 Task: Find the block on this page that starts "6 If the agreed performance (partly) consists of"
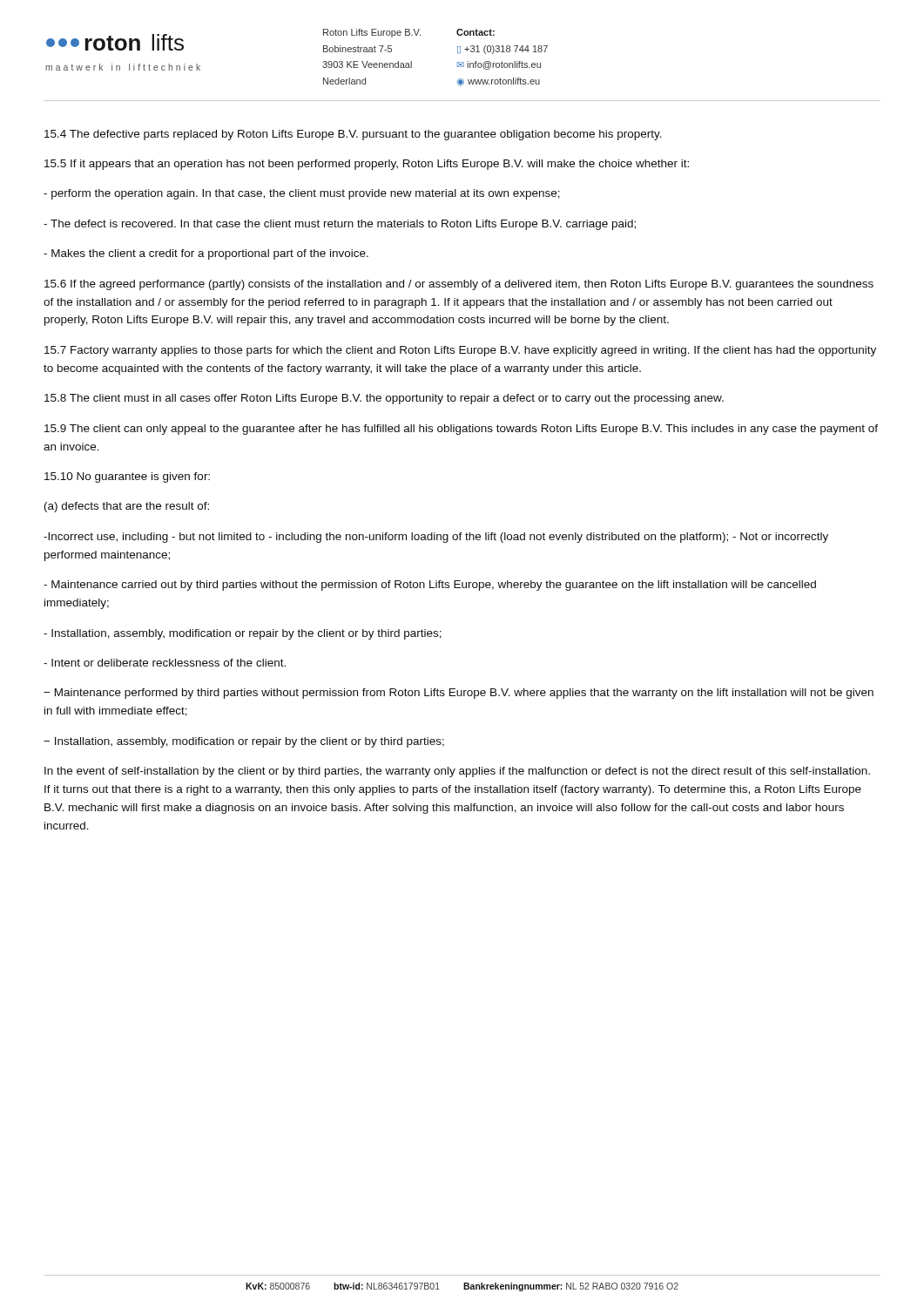pos(462,302)
